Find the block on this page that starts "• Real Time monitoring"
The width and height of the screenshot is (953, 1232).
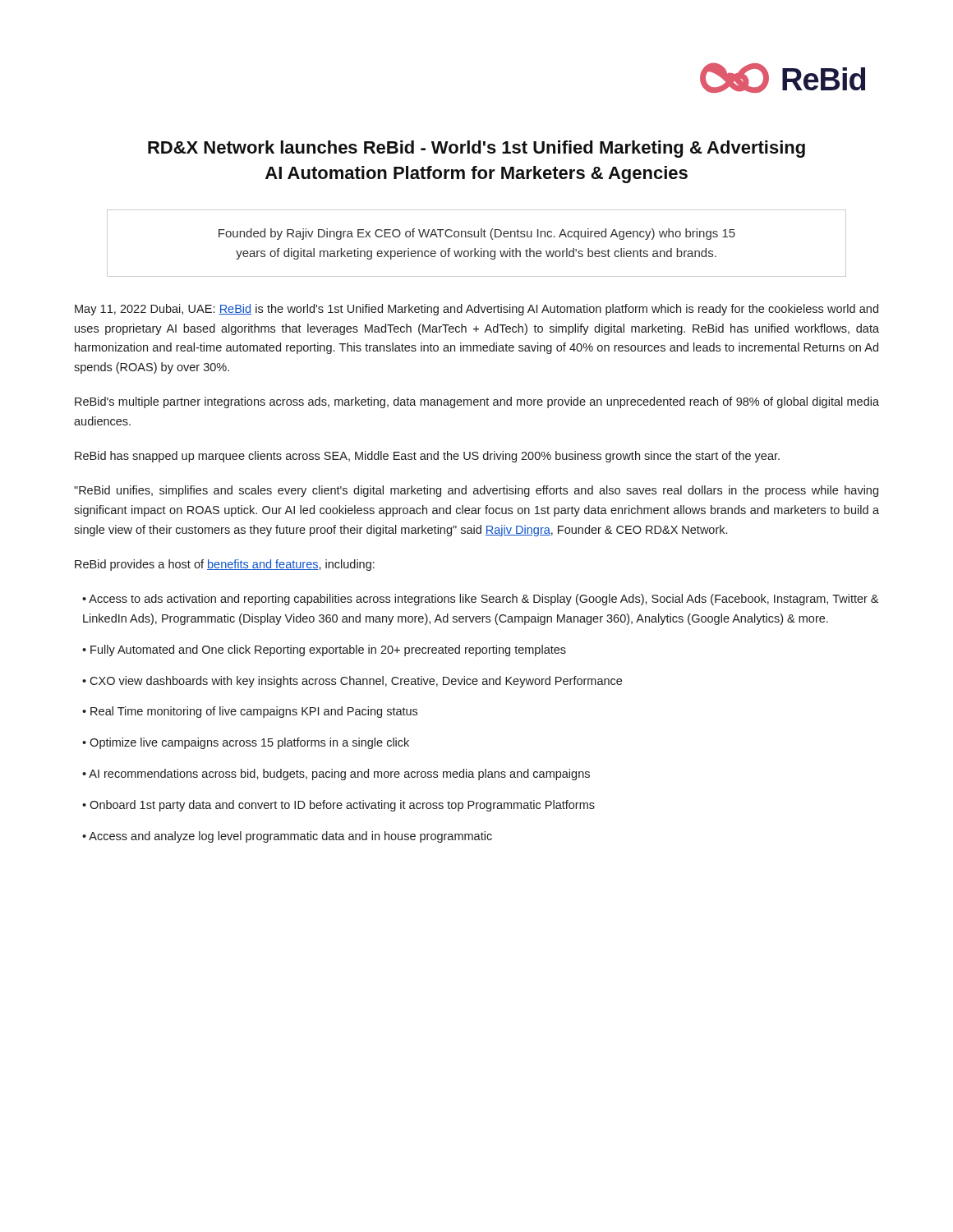(x=250, y=712)
